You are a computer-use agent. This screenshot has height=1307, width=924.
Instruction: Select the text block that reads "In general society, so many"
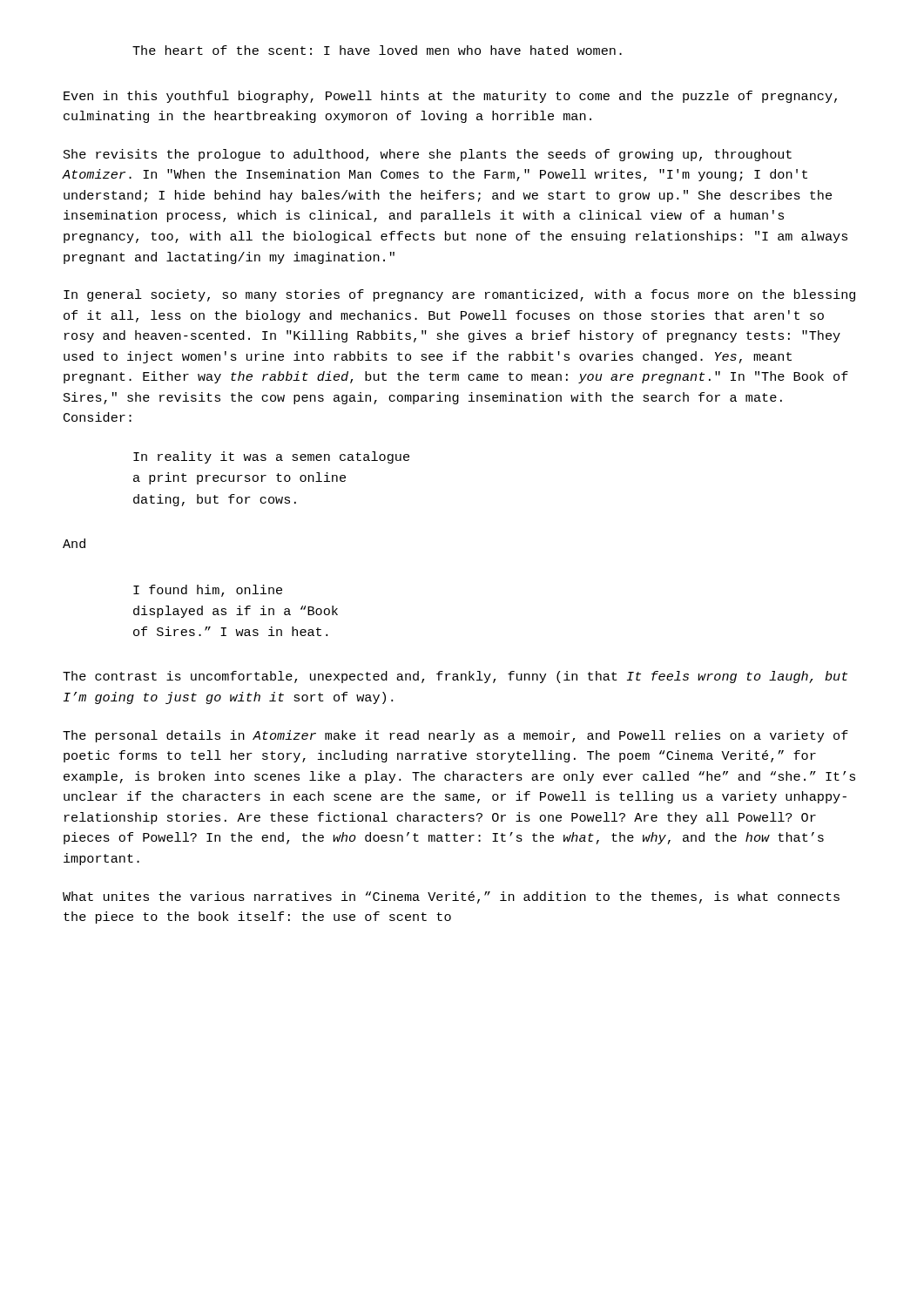[x=460, y=357]
